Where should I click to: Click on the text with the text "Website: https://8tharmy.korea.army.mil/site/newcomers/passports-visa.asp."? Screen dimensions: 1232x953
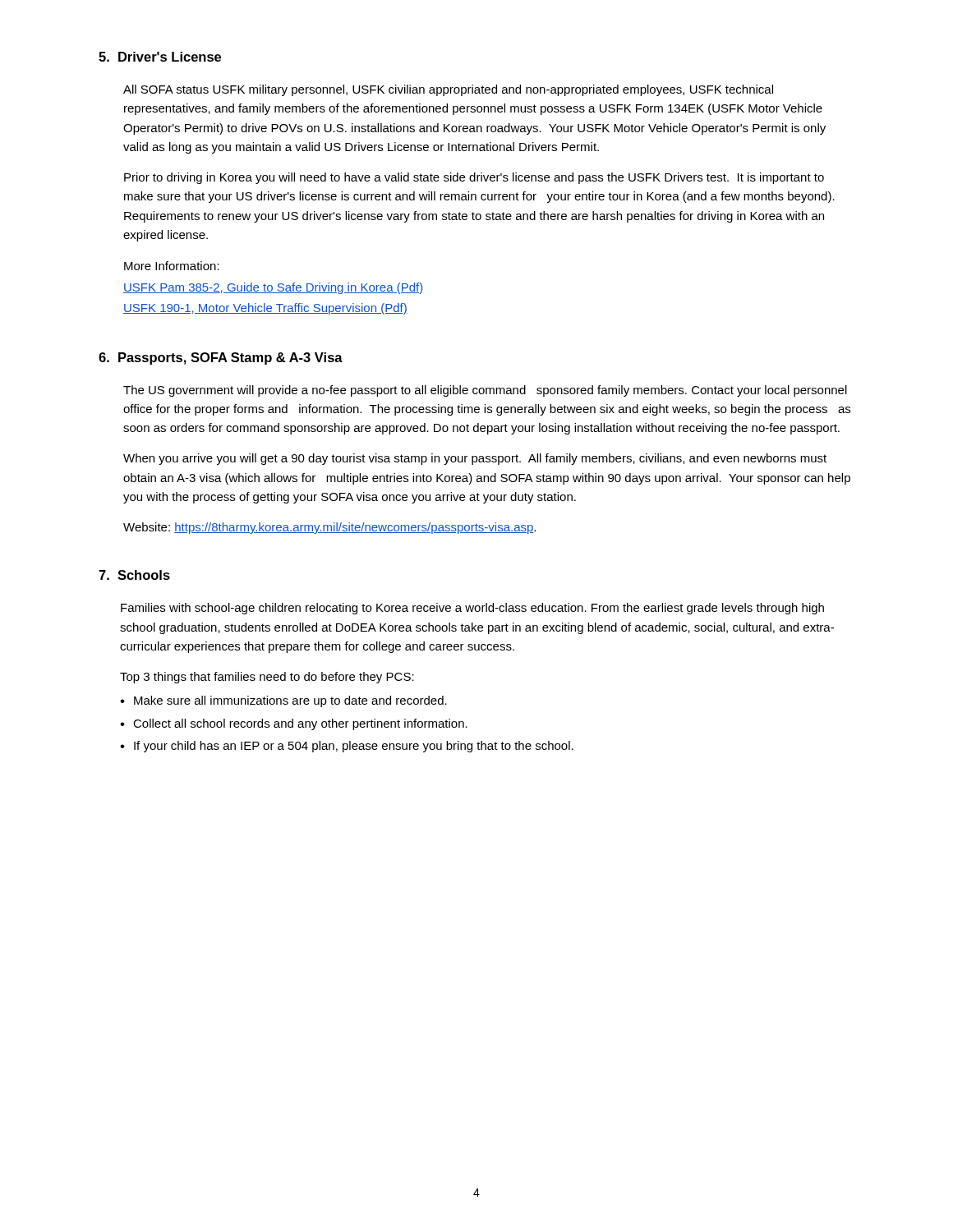point(330,527)
